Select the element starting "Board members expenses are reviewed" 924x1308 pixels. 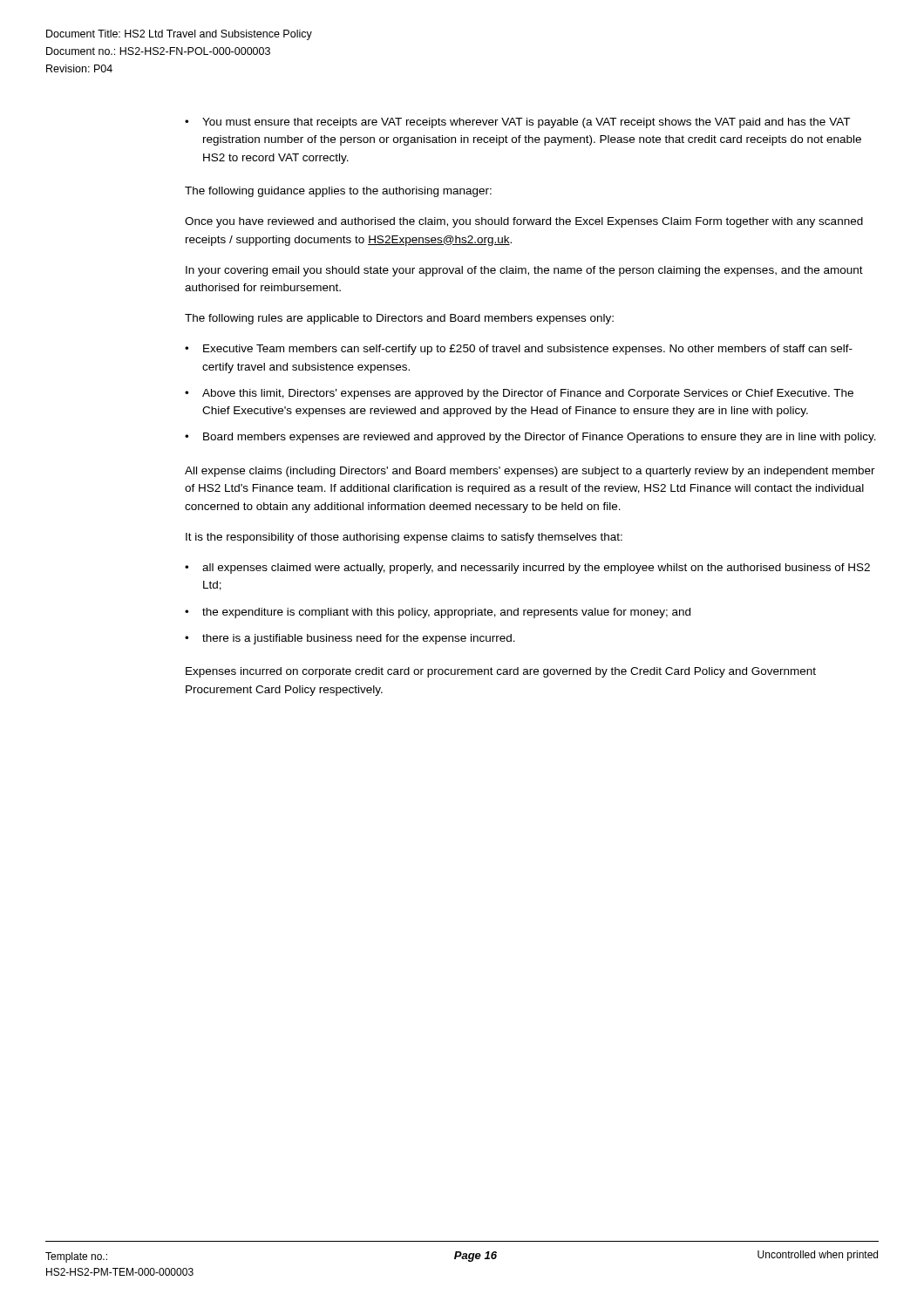pyautogui.click(x=539, y=437)
